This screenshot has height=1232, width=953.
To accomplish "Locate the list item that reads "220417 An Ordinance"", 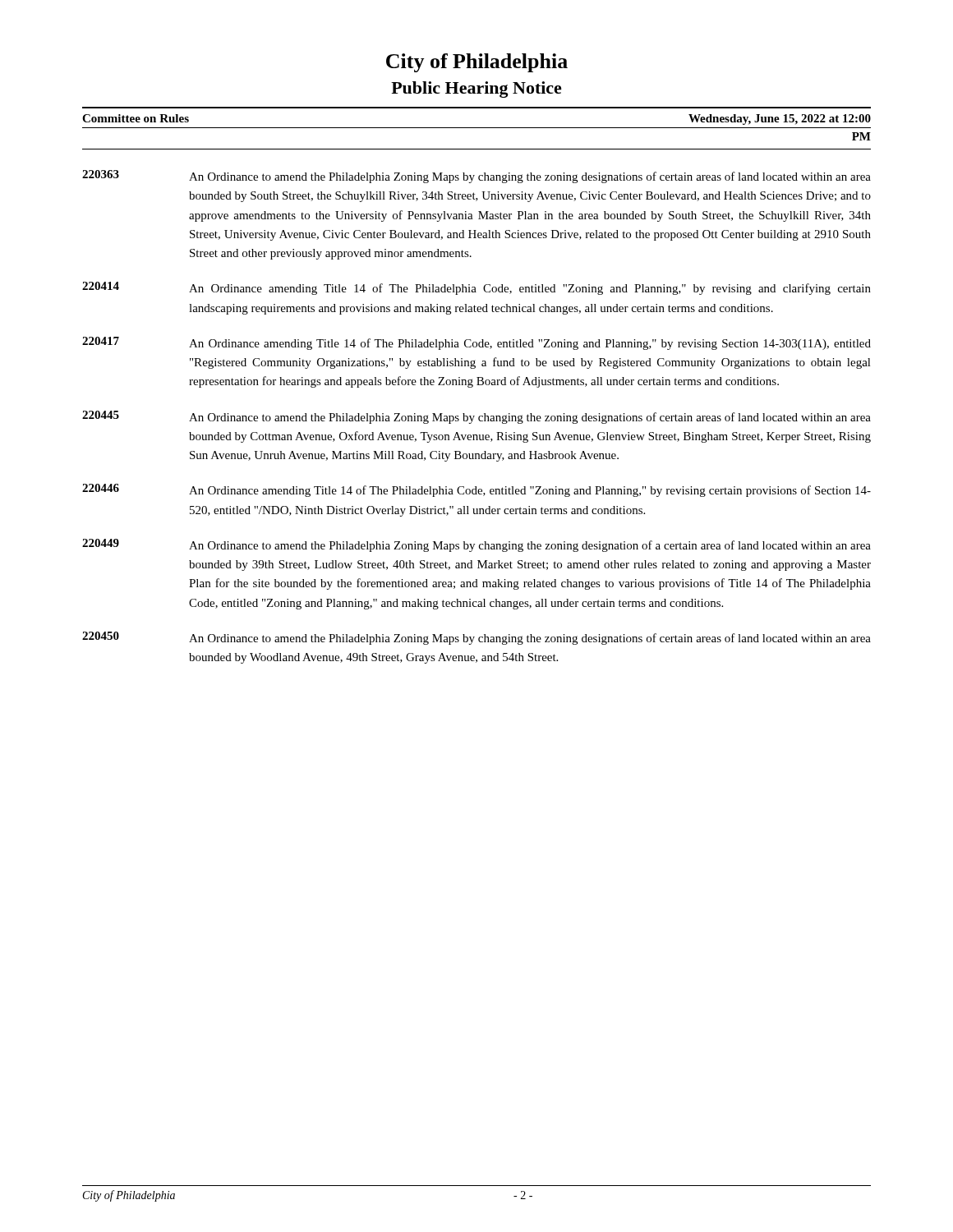I will click(476, 363).
